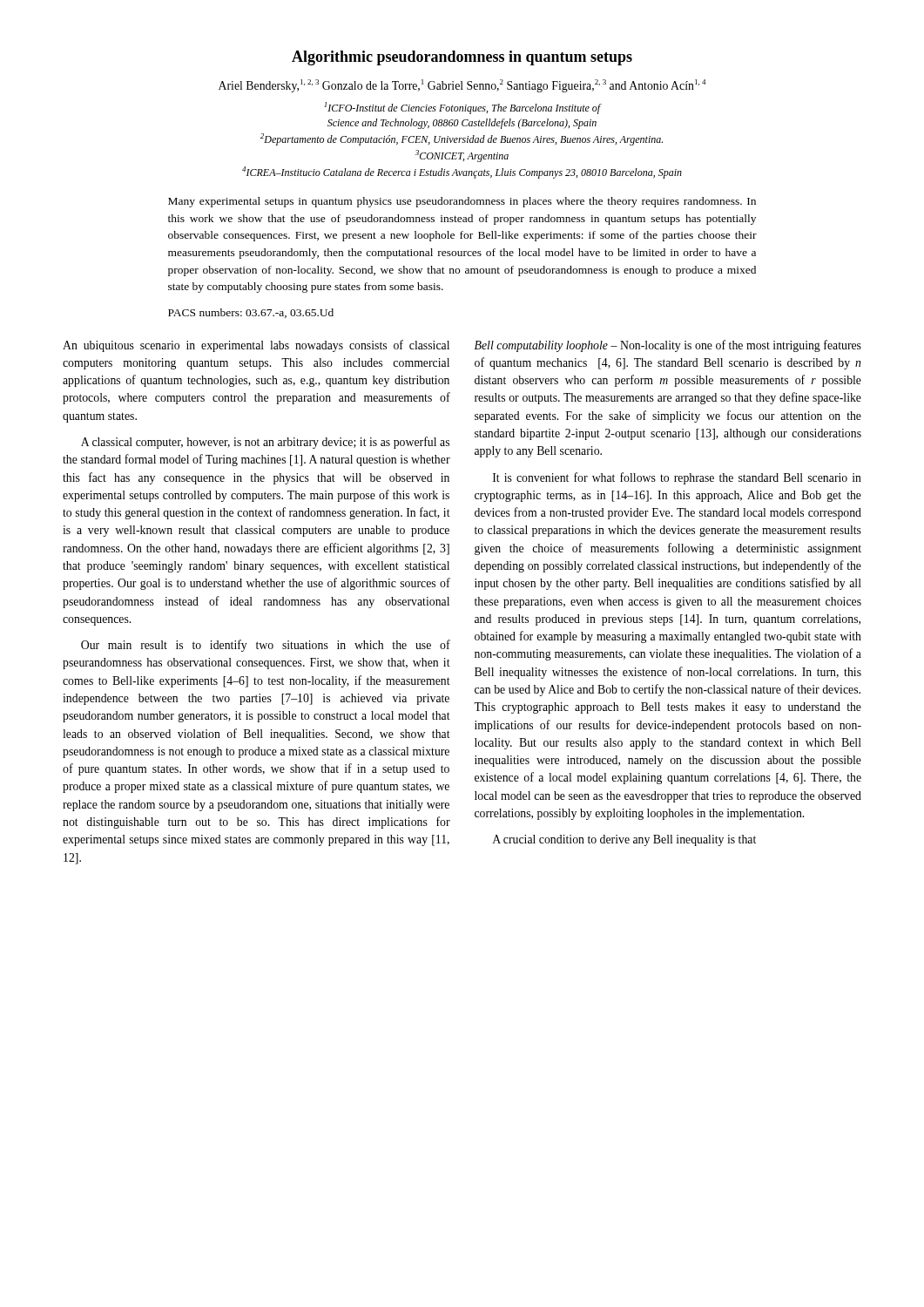The image size is (924, 1307).
Task: Select the text block that says "Ariel Bendersky,1, 2, 3 Gonzalo"
Action: [x=462, y=85]
